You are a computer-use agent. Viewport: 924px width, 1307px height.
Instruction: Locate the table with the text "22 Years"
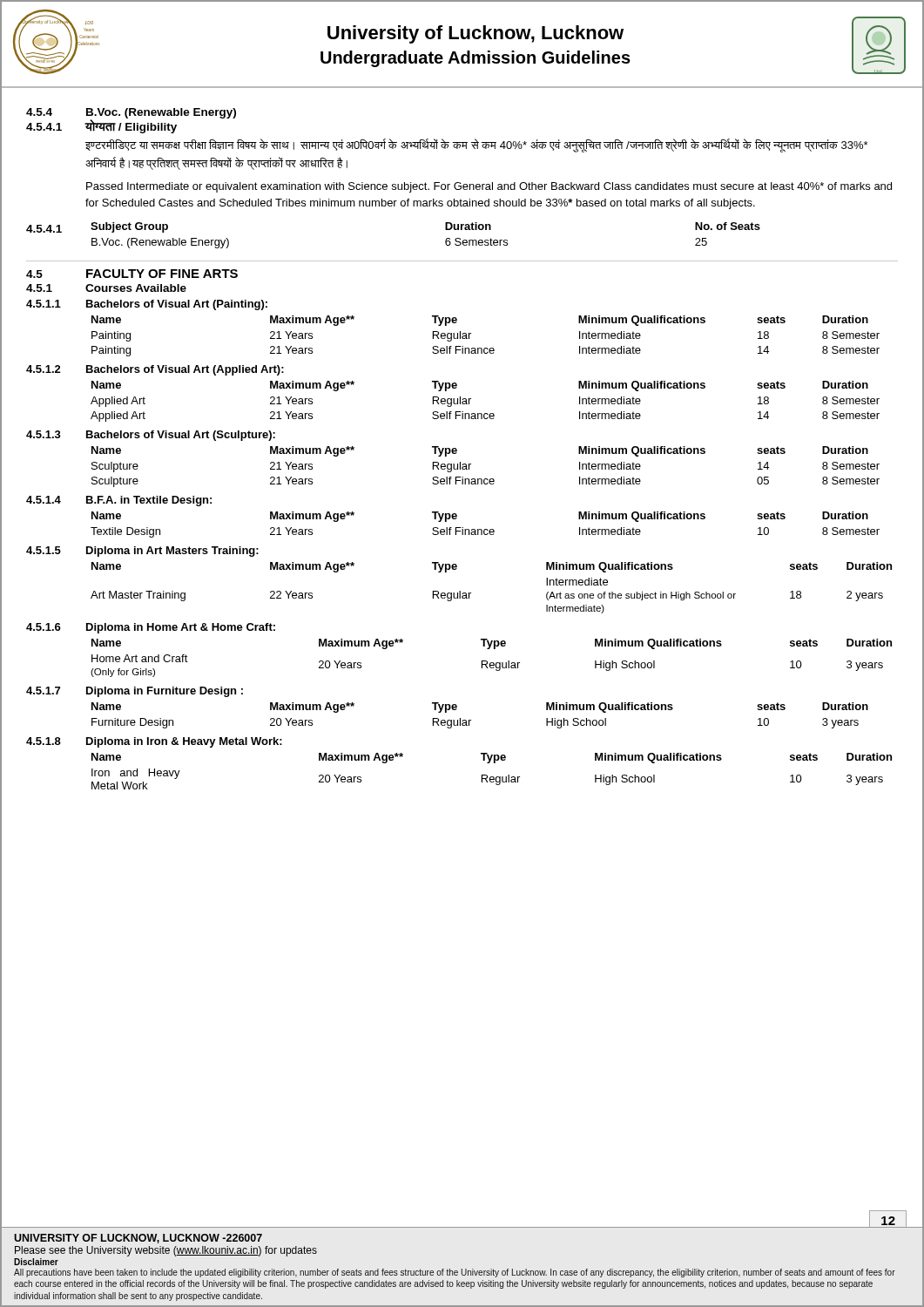click(492, 586)
